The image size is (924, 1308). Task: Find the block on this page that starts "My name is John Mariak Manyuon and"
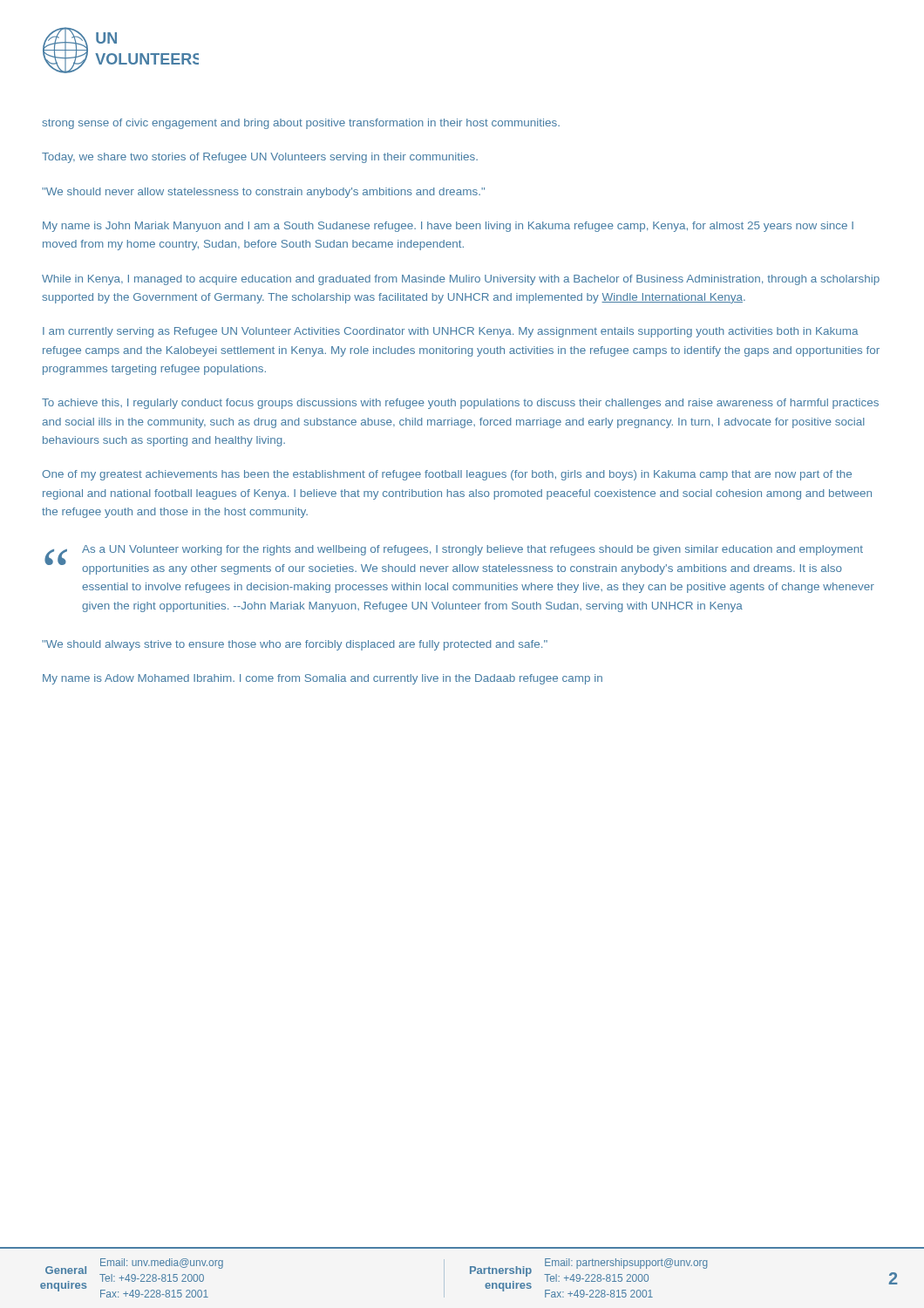coord(448,235)
